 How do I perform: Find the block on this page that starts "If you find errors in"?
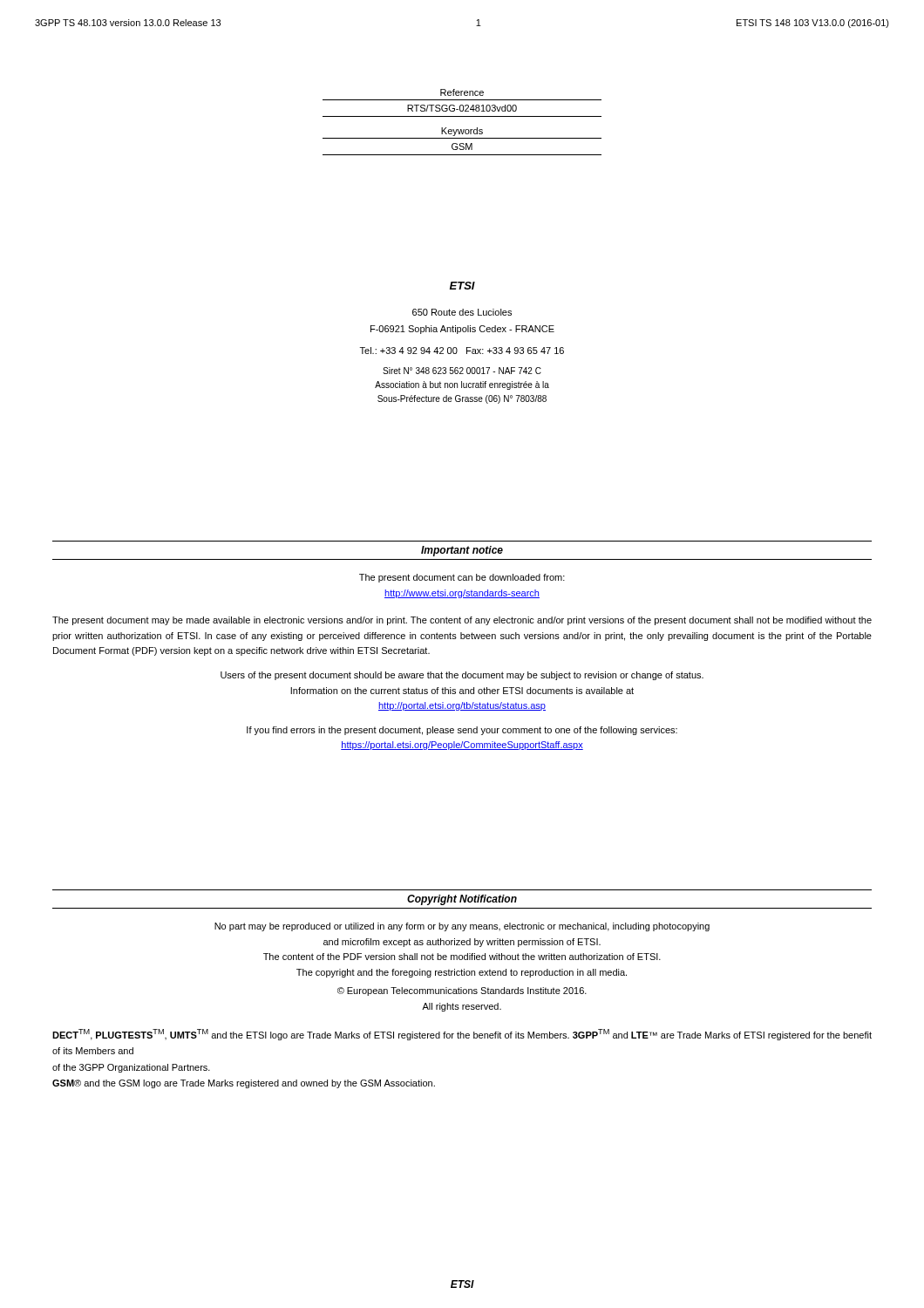click(x=462, y=737)
